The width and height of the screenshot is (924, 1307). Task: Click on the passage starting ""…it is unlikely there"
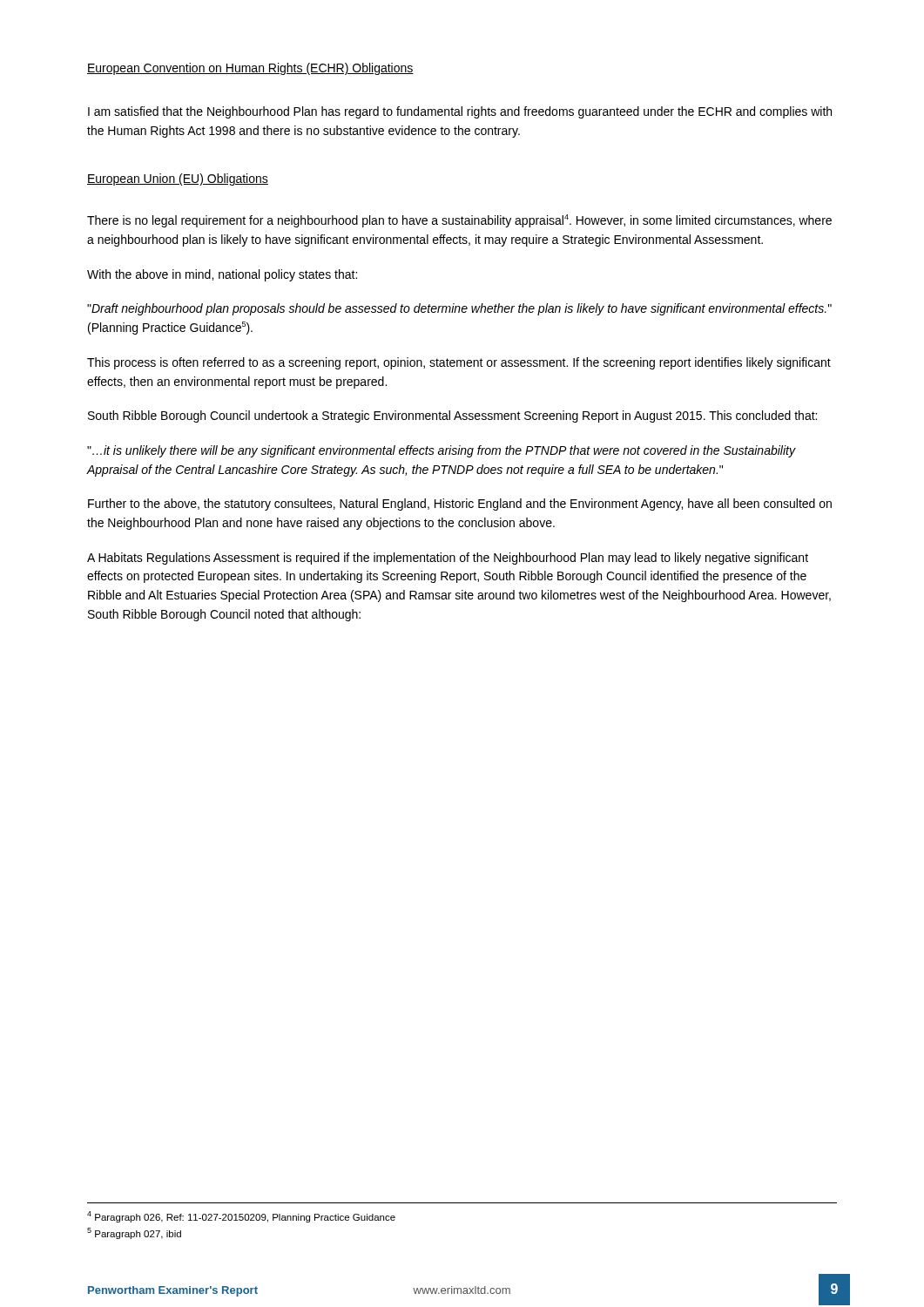coord(441,460)
